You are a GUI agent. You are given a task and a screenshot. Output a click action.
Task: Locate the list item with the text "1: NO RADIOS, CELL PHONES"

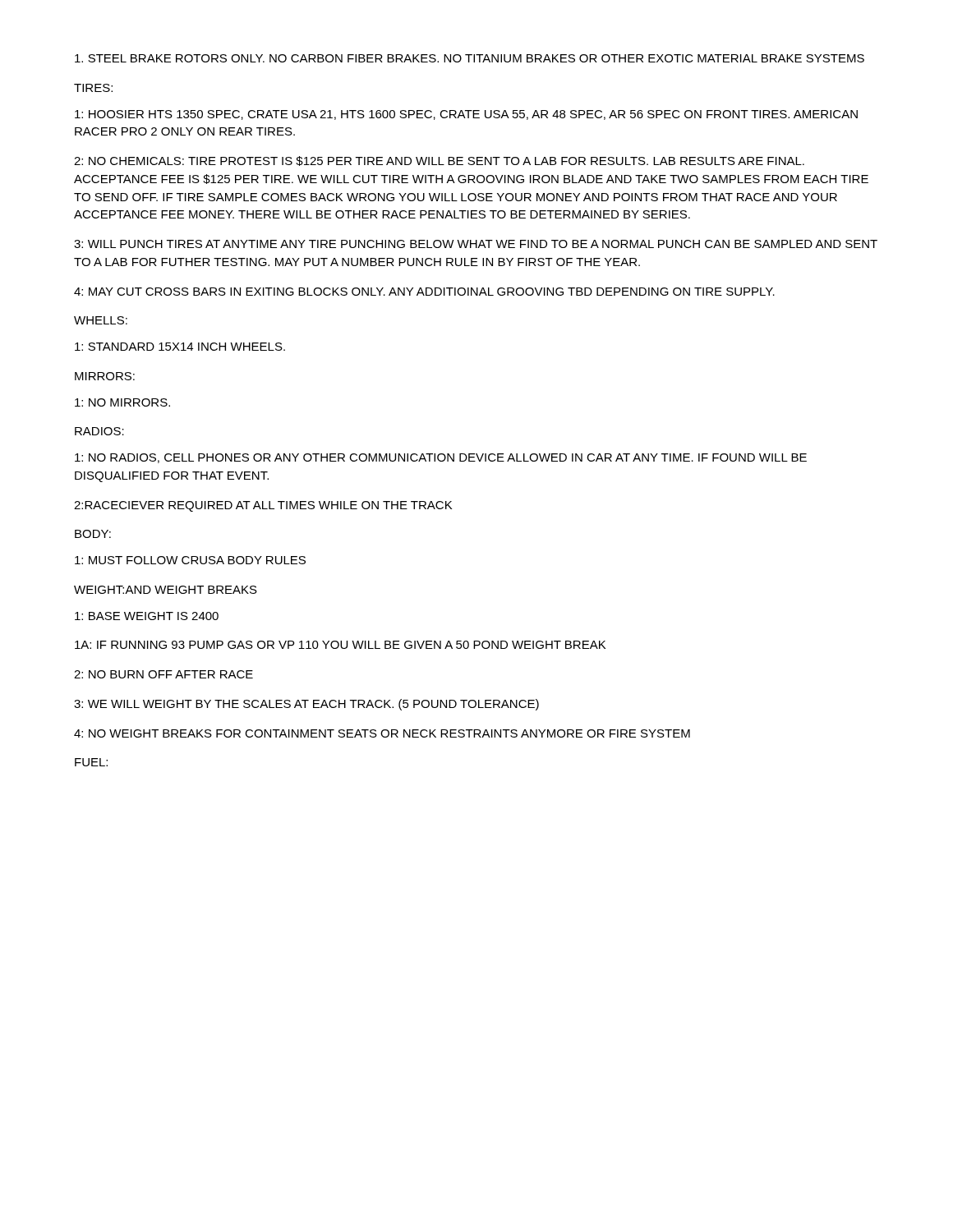[441, 466]
